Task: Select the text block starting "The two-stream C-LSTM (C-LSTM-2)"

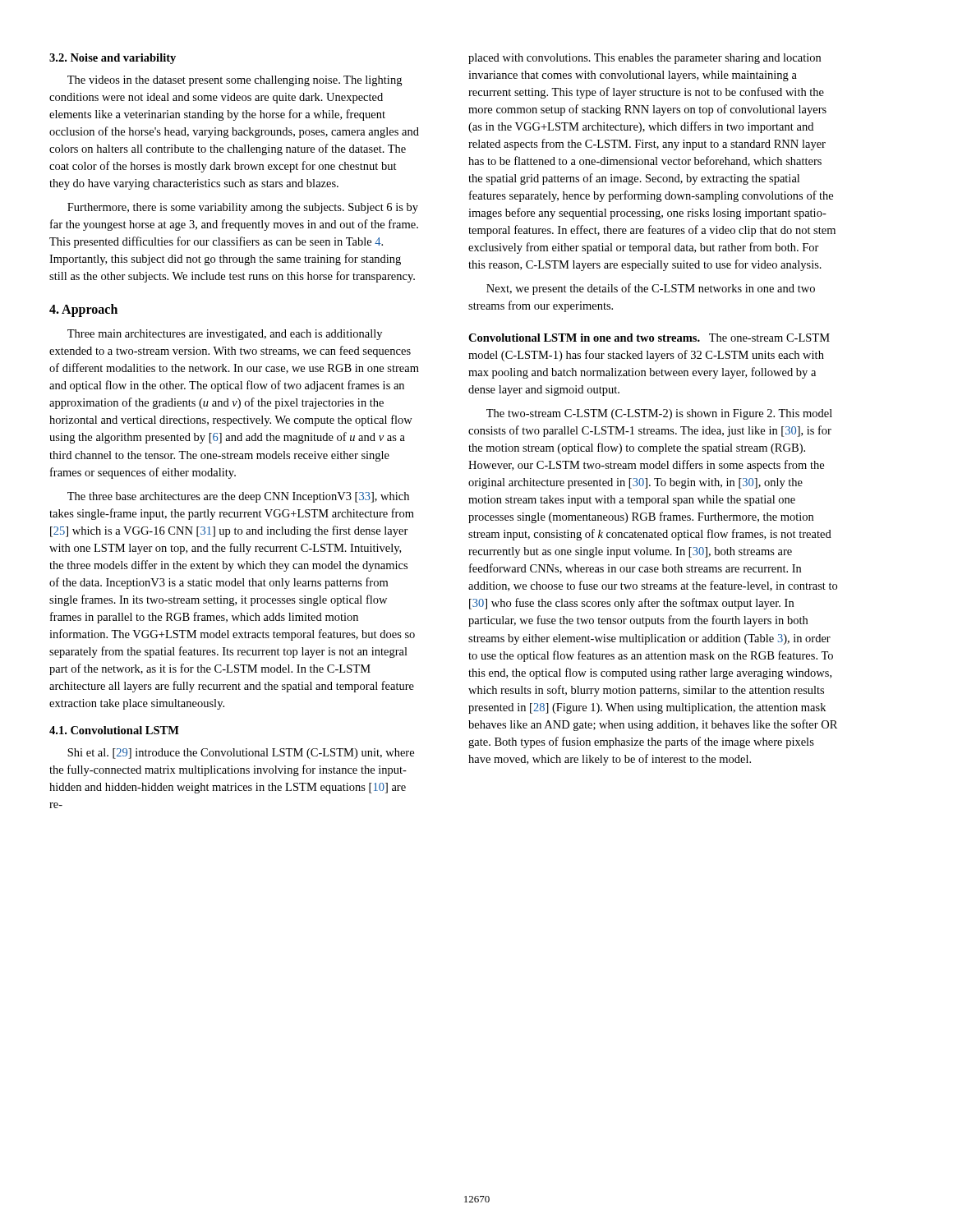Action: pos(653,586)
